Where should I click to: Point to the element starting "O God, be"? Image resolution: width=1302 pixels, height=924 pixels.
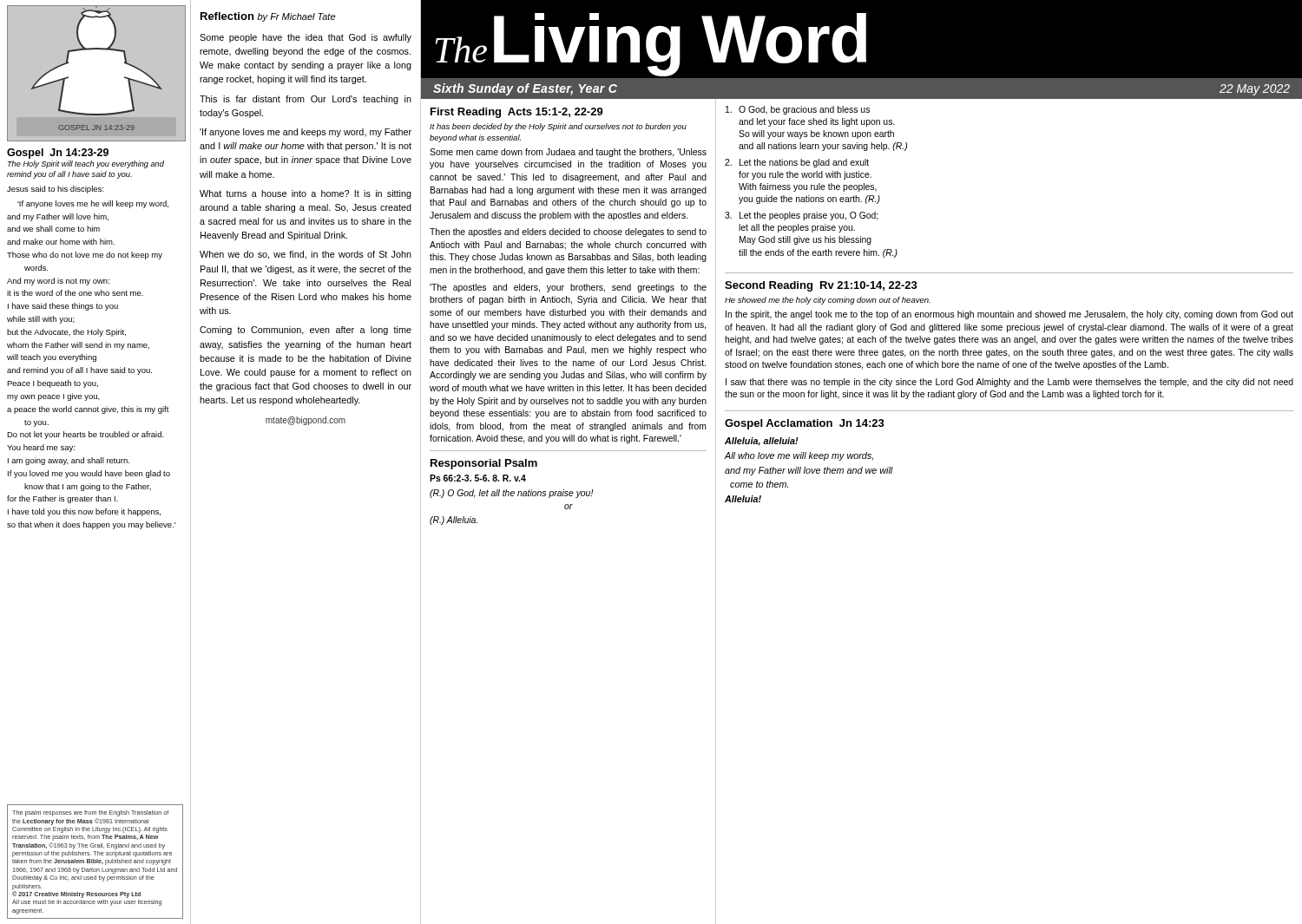pyautogui.click(x=816, y=128)
